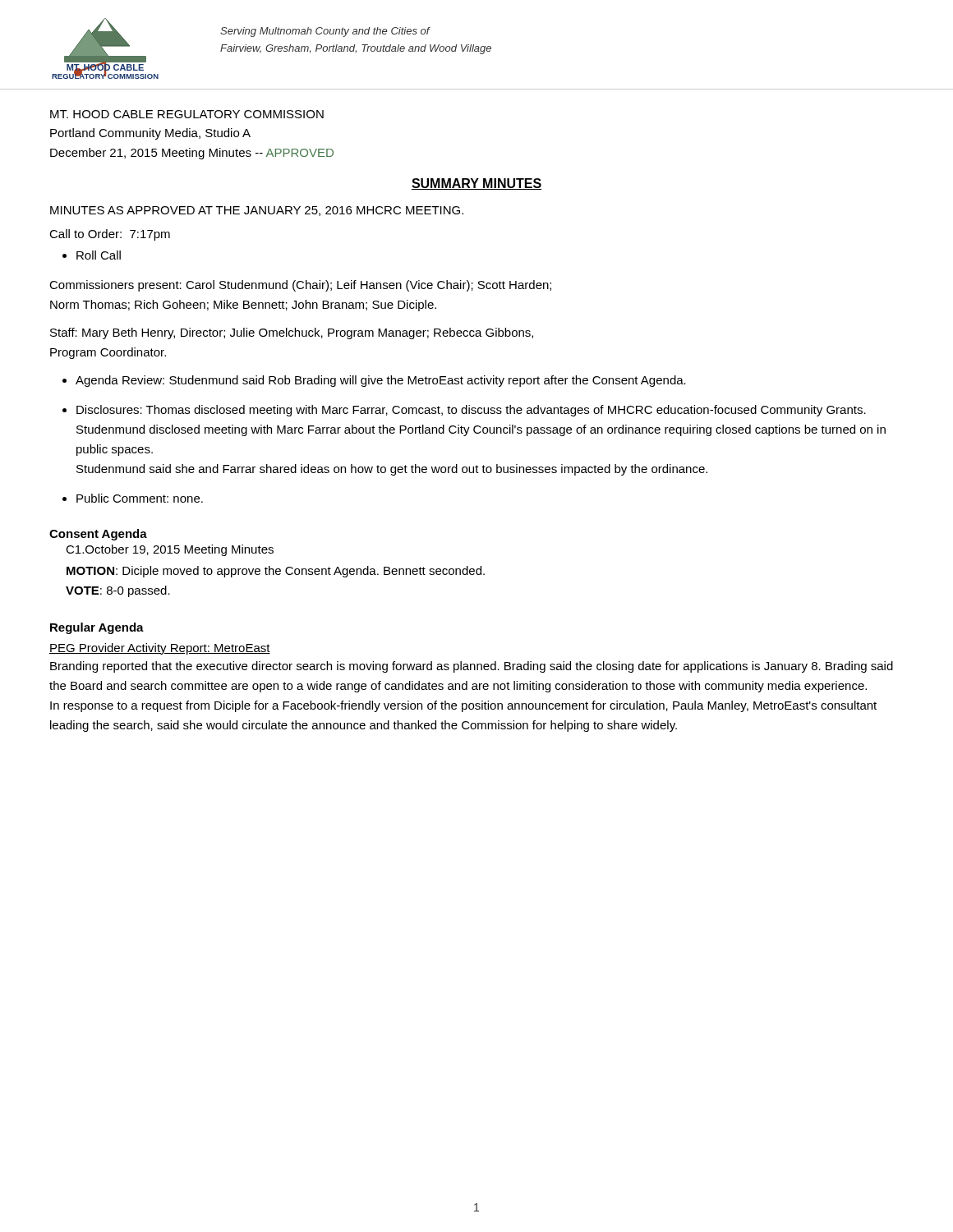Click on the block starting "Branding reported that"
953x1232 pixels.
pos(471,695)
